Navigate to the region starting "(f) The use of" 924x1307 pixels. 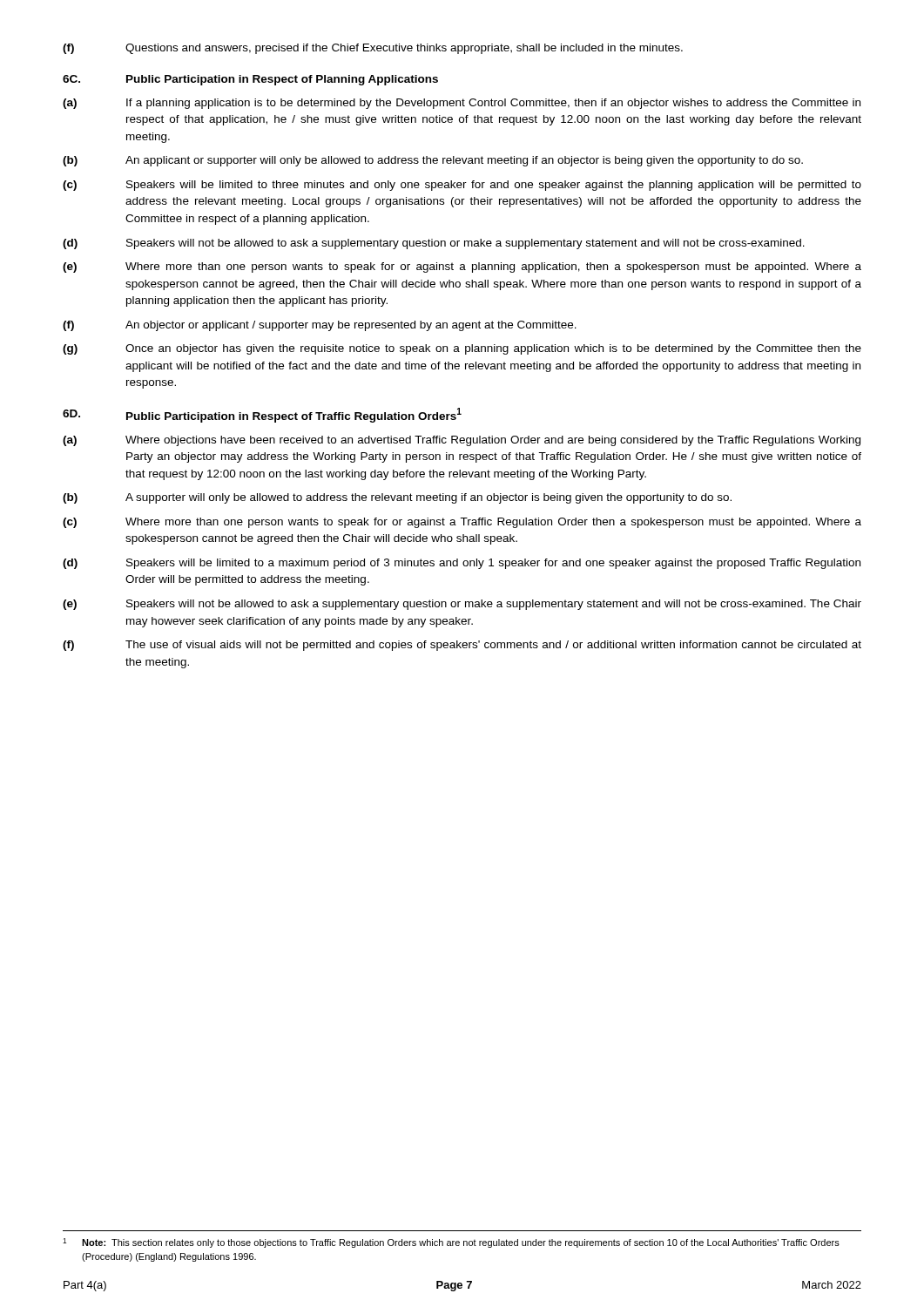tap(462, 653)
